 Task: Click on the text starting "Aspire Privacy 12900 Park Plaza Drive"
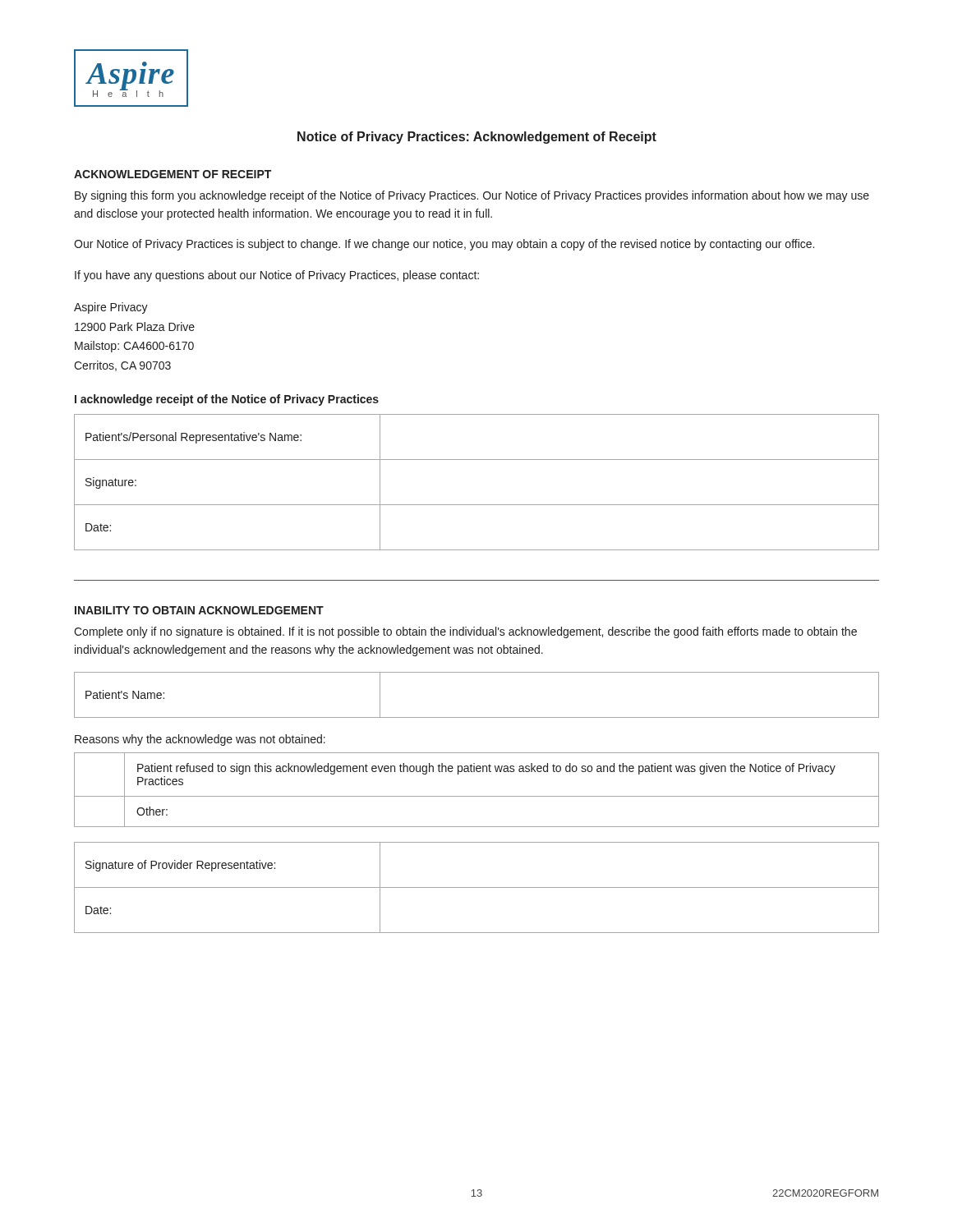[x=134, y=336]
